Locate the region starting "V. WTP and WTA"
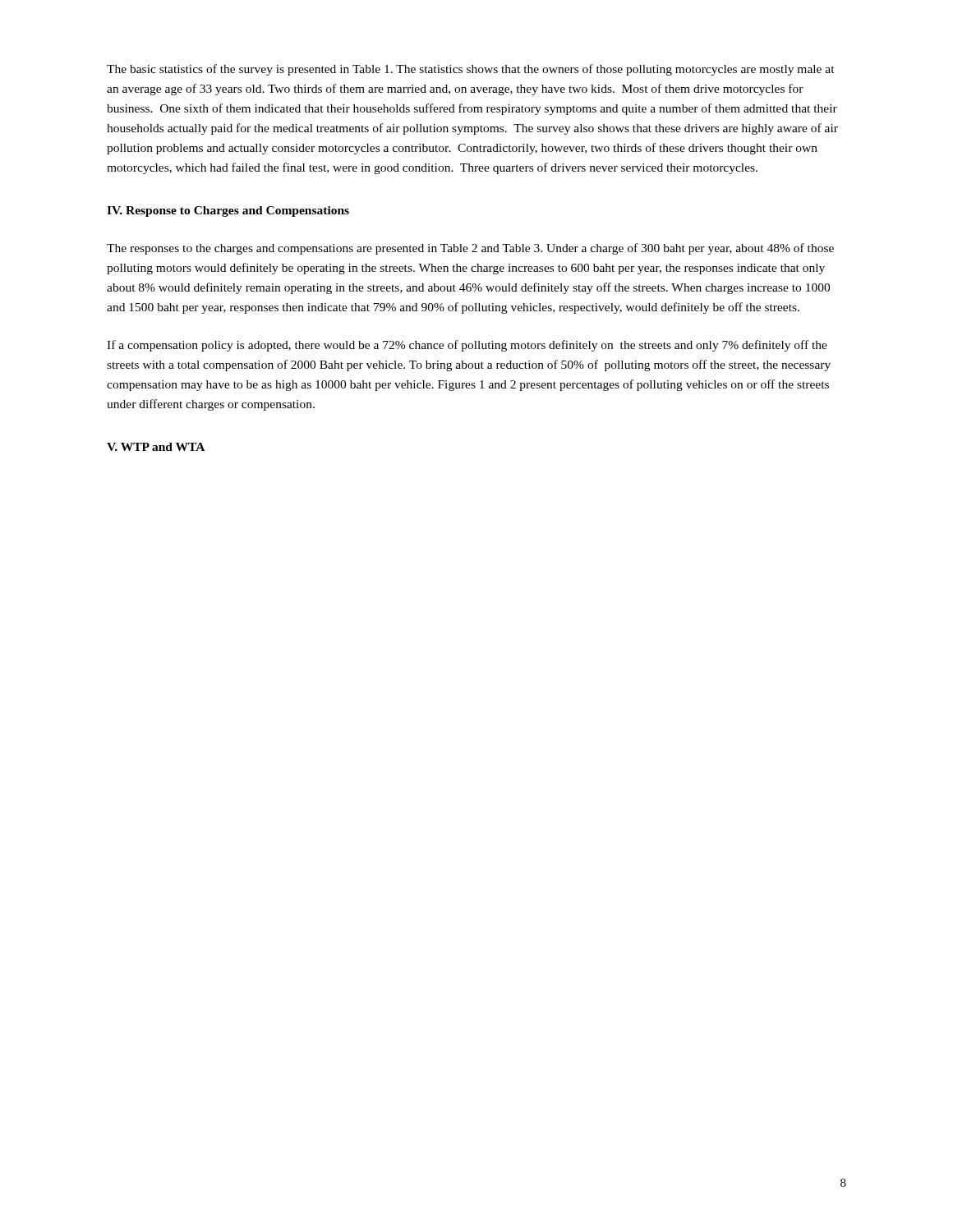The height and width of the screenshot is (1232, 953). 156,447
